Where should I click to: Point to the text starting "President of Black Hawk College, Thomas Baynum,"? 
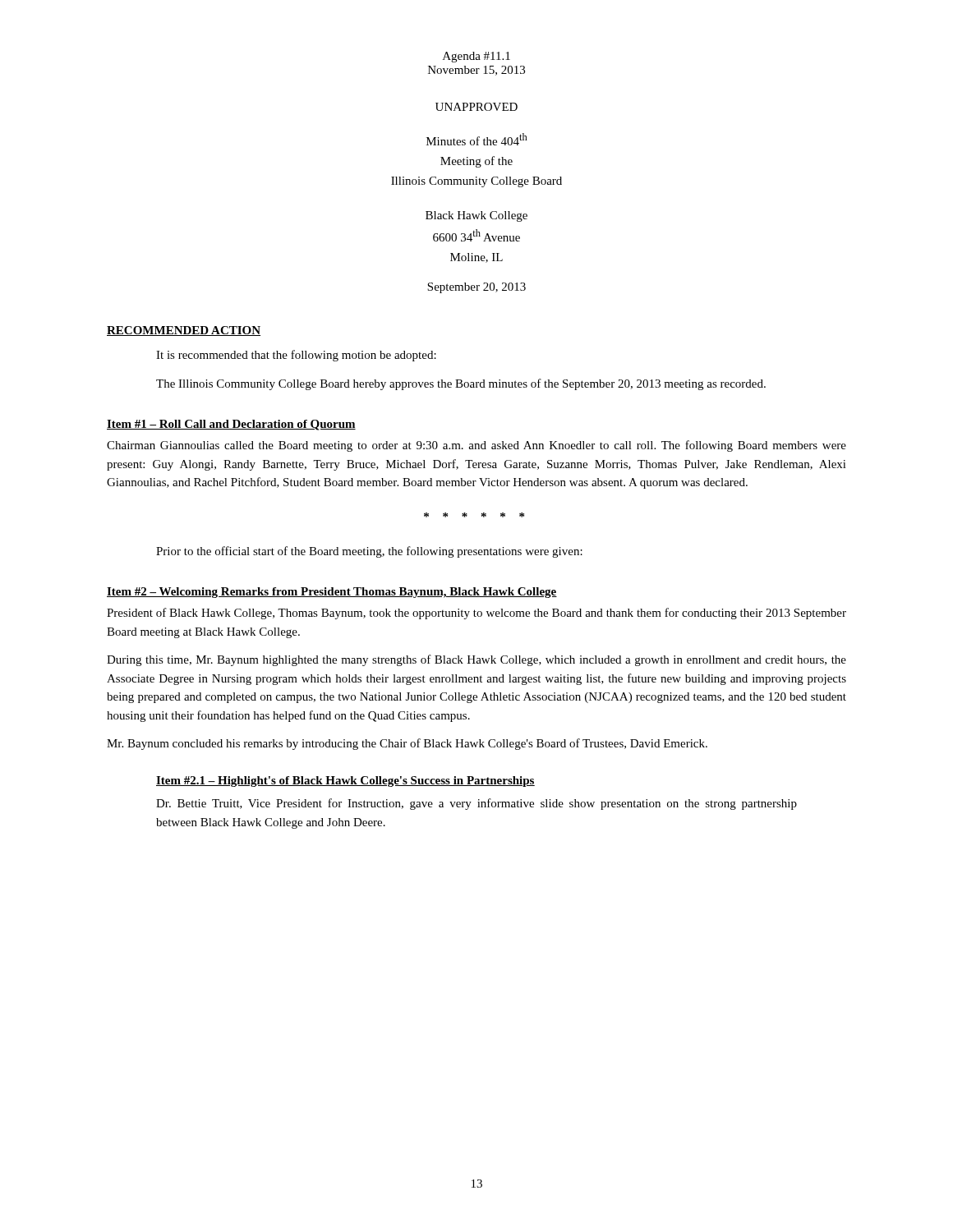tap(476, 622)
